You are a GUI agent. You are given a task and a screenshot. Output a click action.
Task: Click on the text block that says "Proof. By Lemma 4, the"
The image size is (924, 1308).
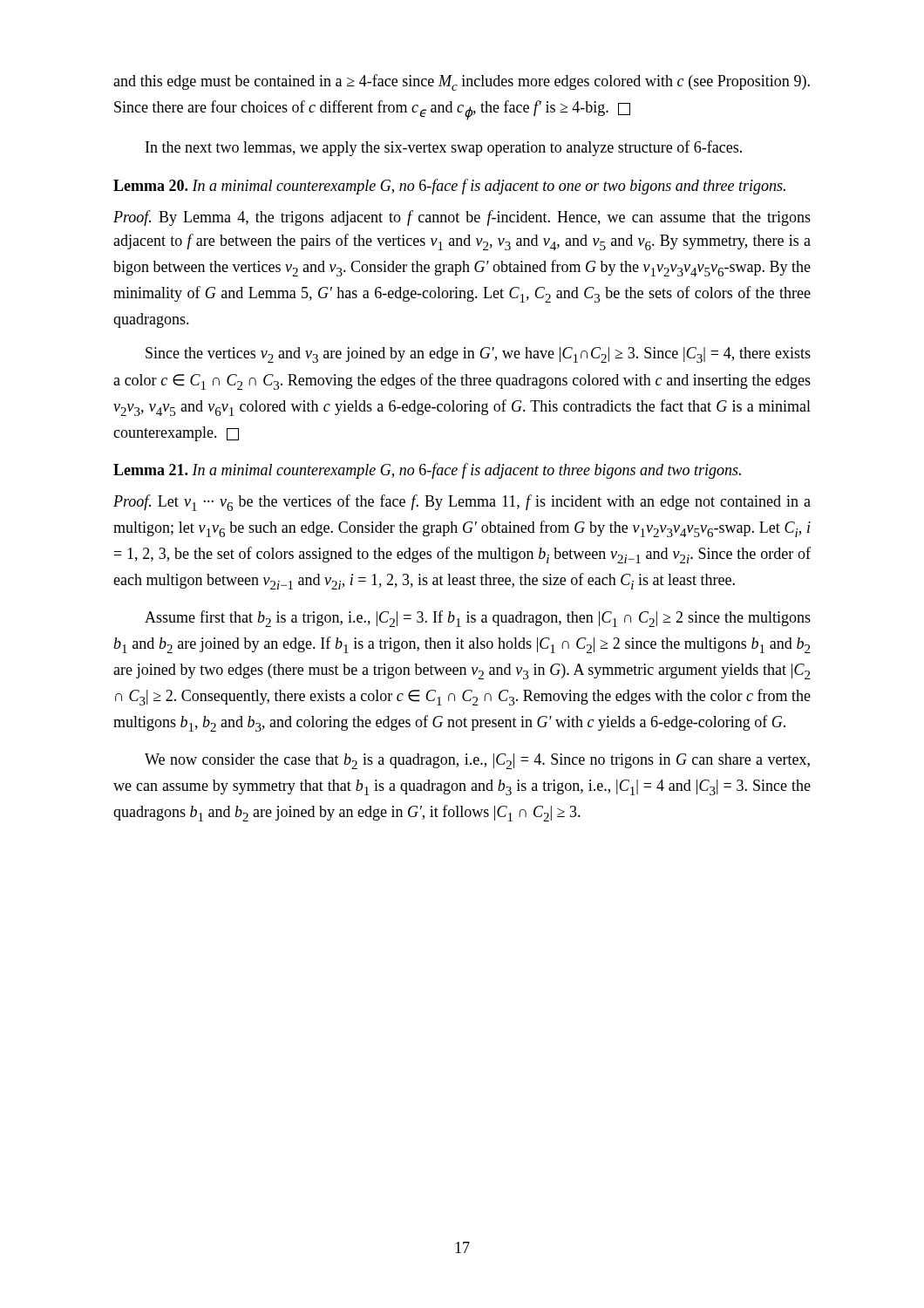462,268
